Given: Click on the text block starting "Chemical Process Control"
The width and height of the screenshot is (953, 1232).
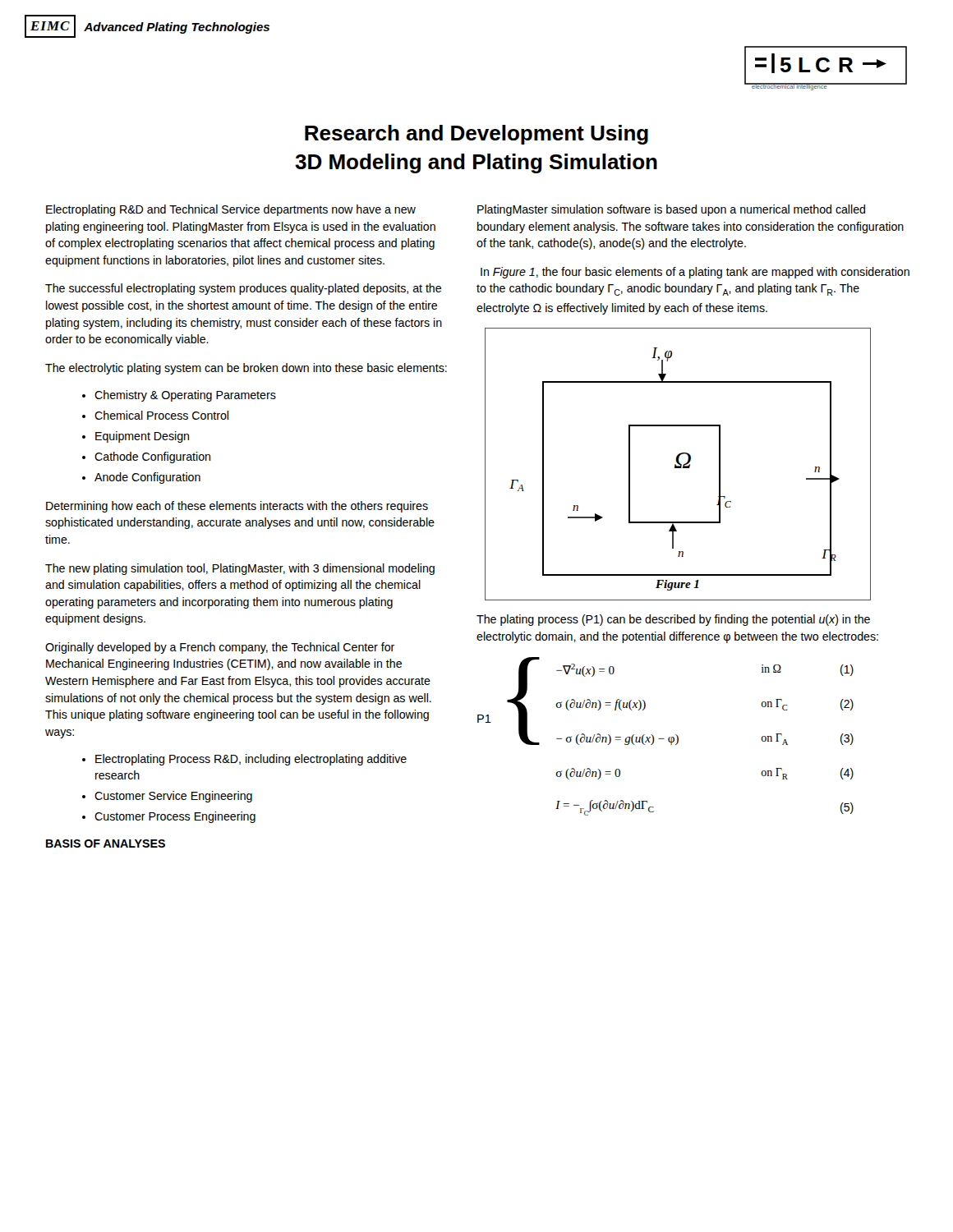Looking at the screenshot, I should point(162,416).
